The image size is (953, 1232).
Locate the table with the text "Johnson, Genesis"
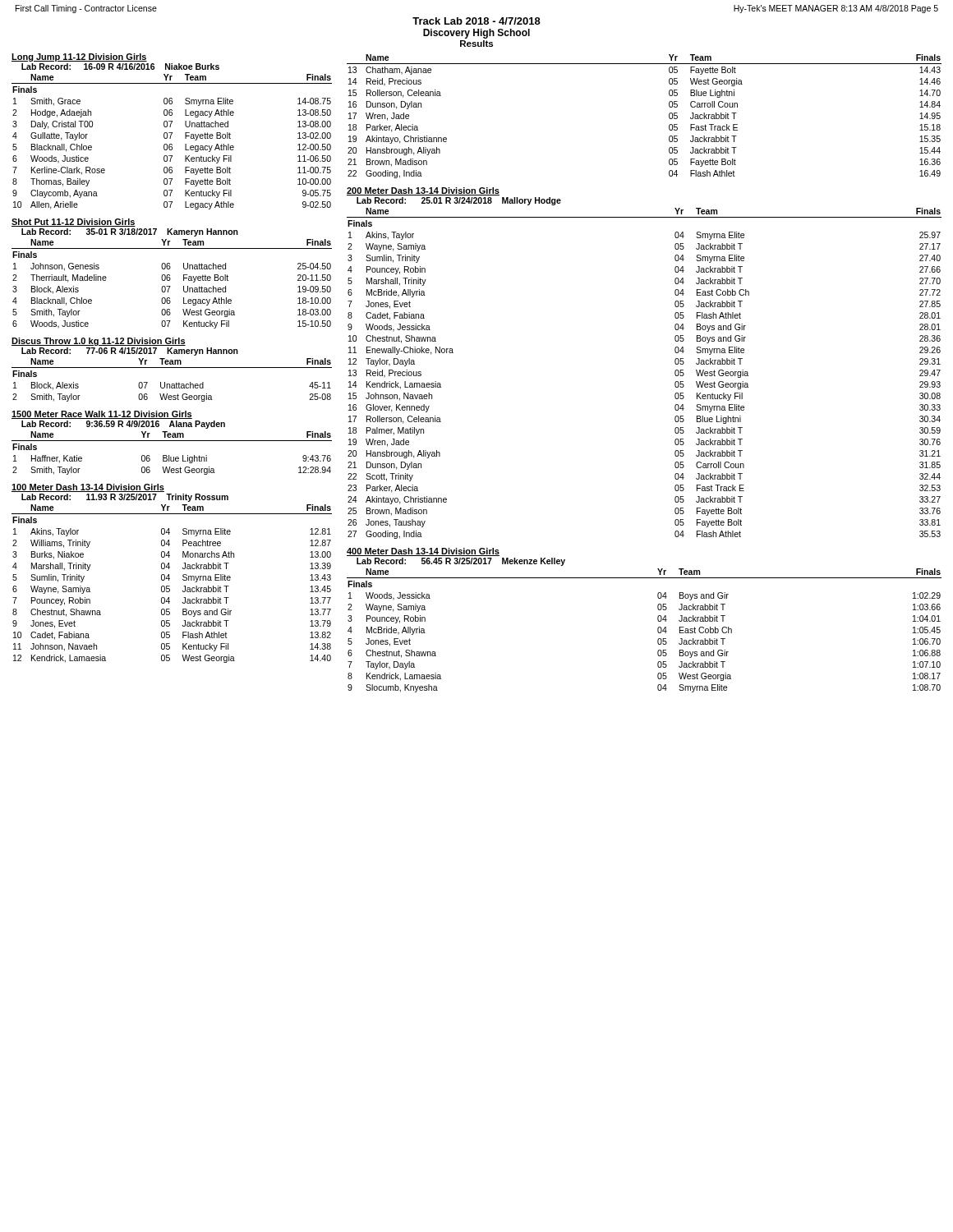(172, 273)
